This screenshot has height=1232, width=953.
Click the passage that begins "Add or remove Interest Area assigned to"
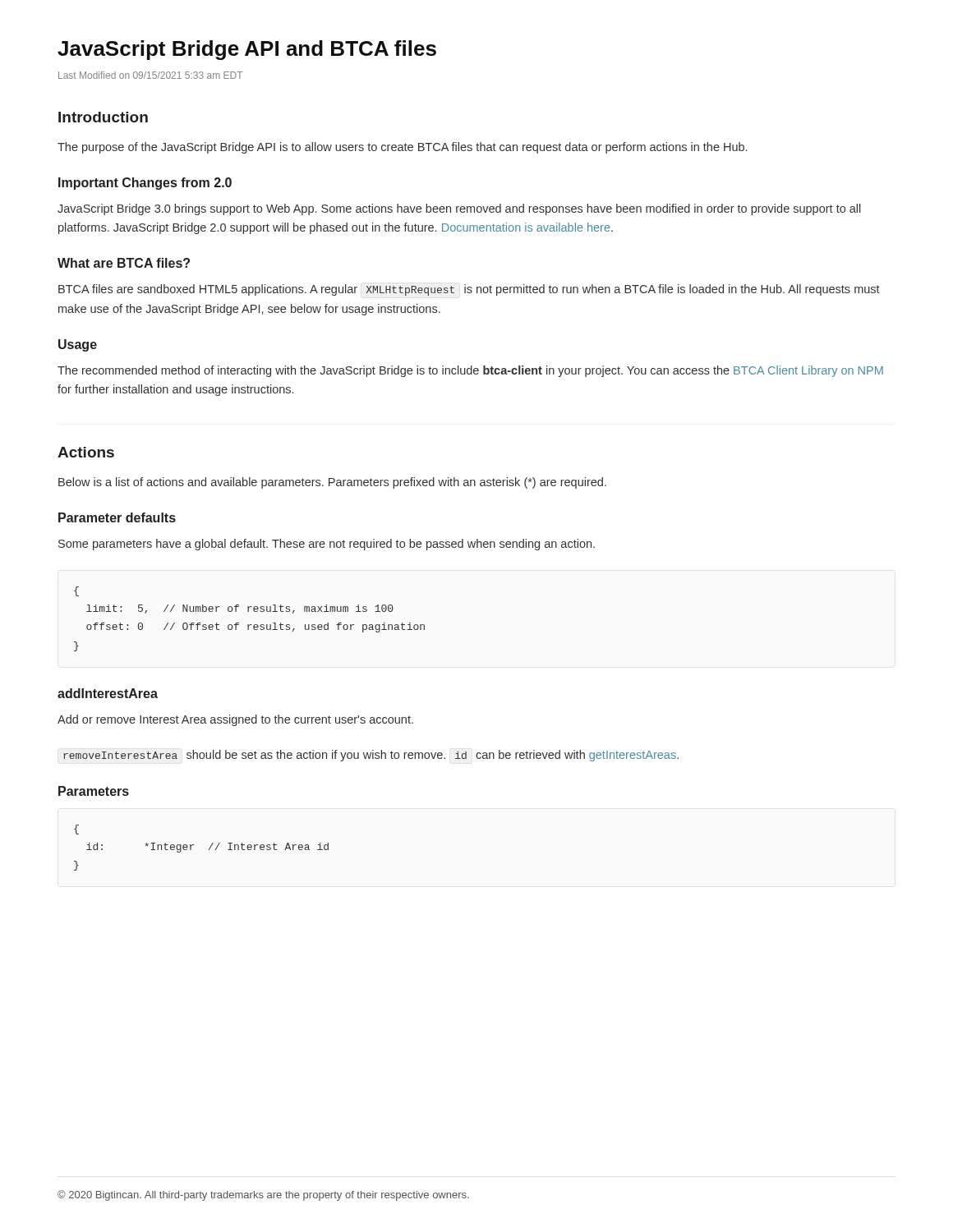tap(236, 719)
